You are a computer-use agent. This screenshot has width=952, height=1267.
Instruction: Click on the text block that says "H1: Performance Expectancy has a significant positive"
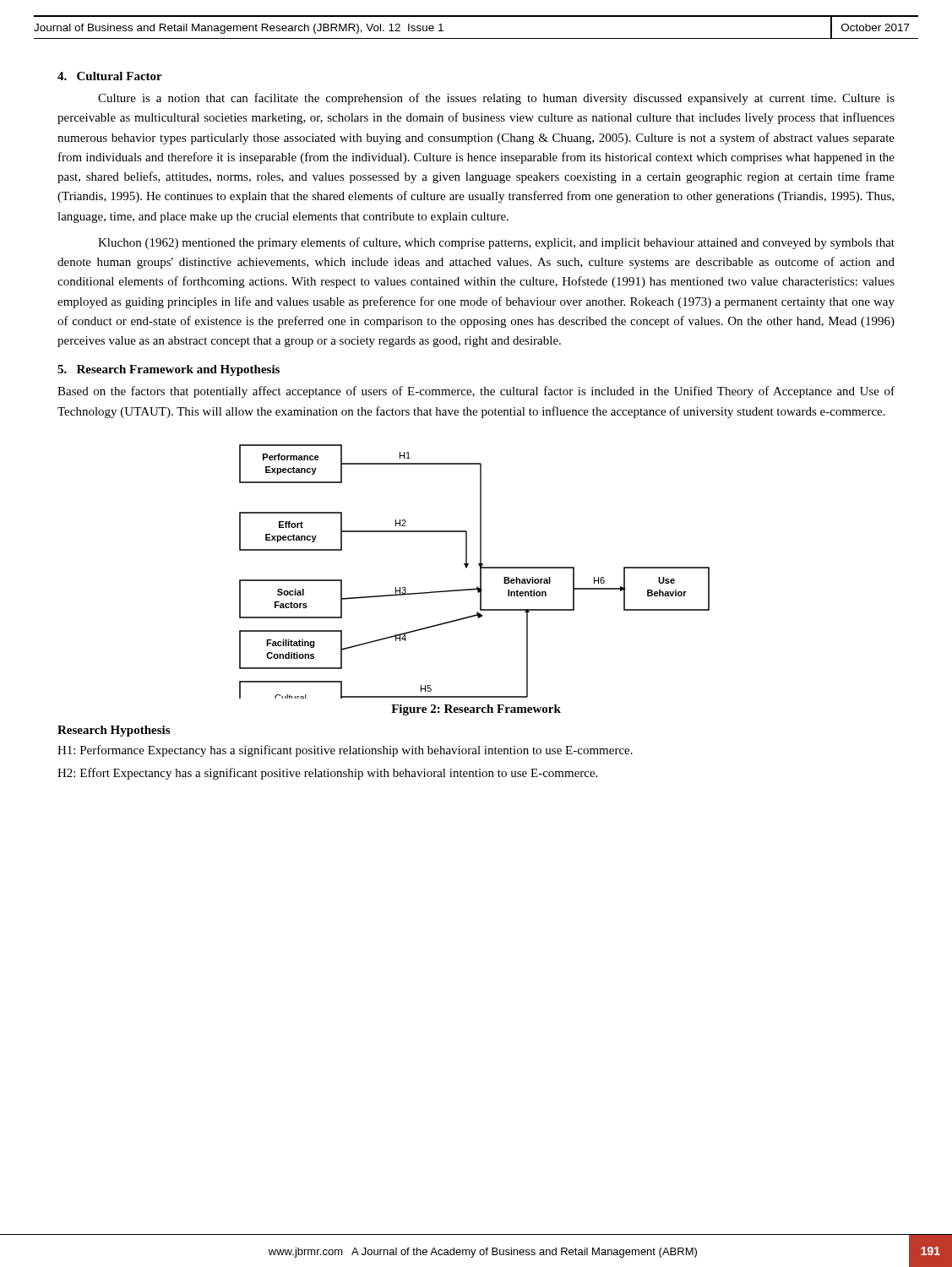coord(345,750)
